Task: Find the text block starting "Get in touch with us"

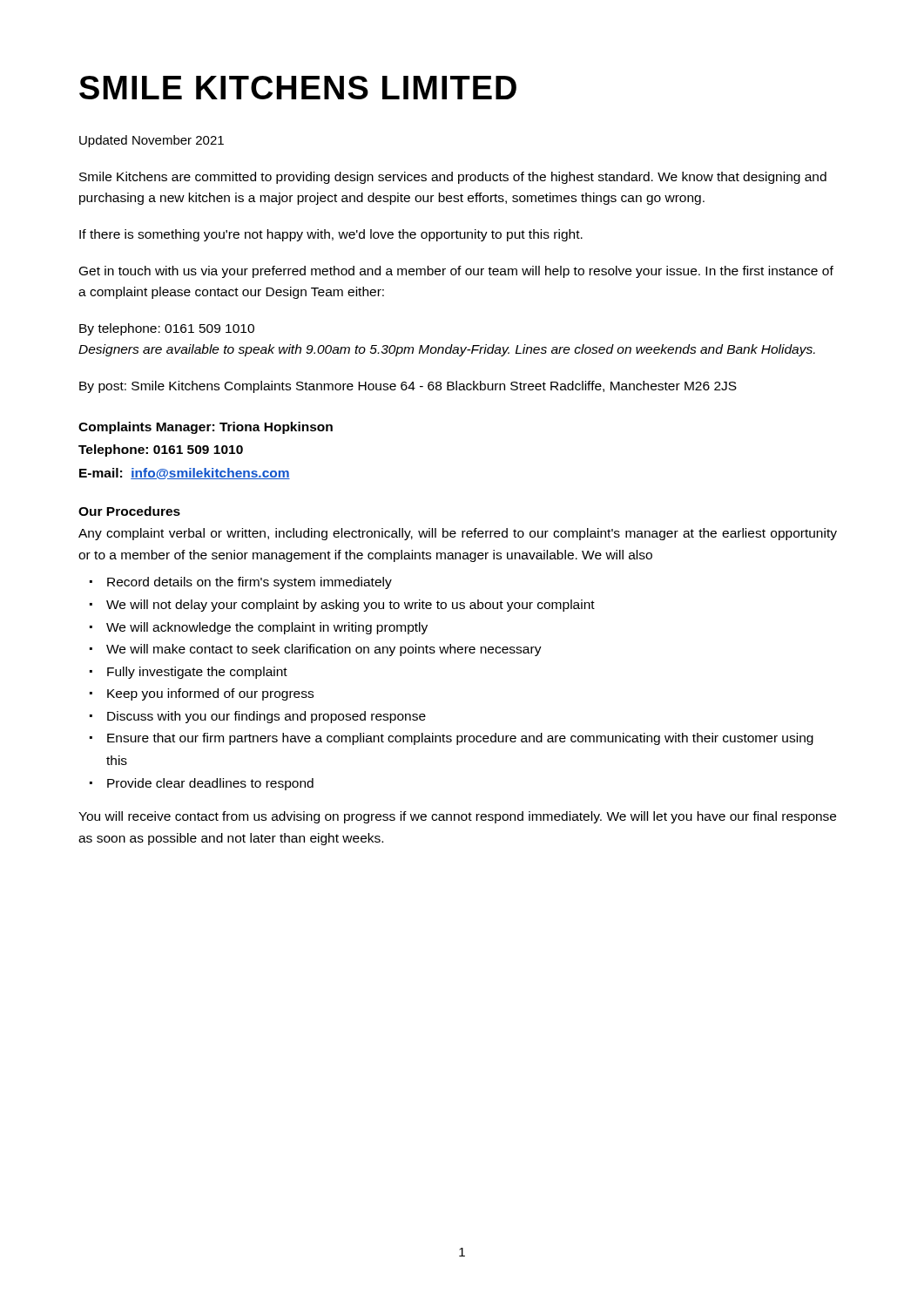Action: (456, 281)
